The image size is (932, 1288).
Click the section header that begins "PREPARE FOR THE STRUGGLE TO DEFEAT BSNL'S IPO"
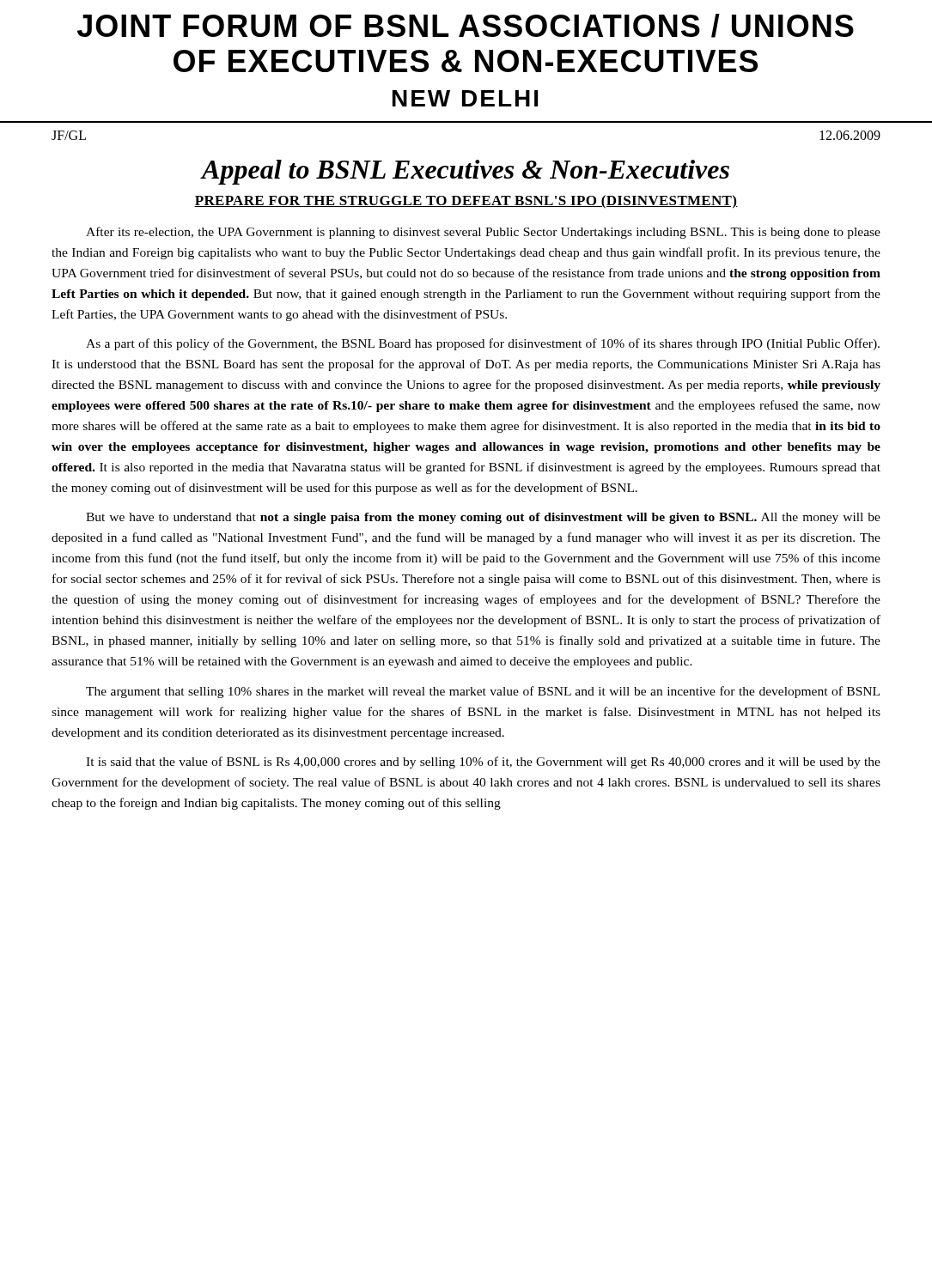pos(466,201)
